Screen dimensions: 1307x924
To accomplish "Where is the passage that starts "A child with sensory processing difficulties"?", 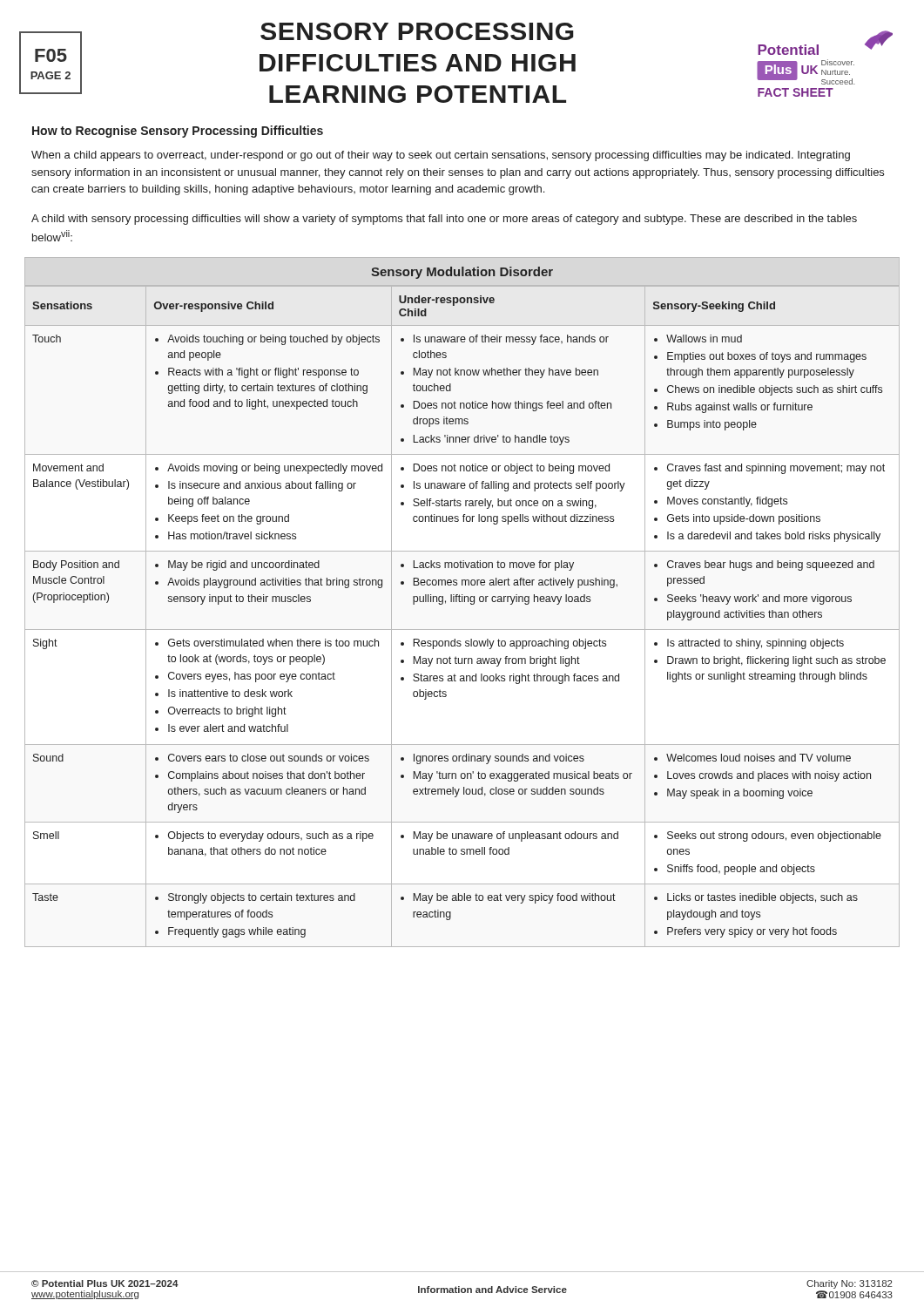I will click(x=444, y=228).
